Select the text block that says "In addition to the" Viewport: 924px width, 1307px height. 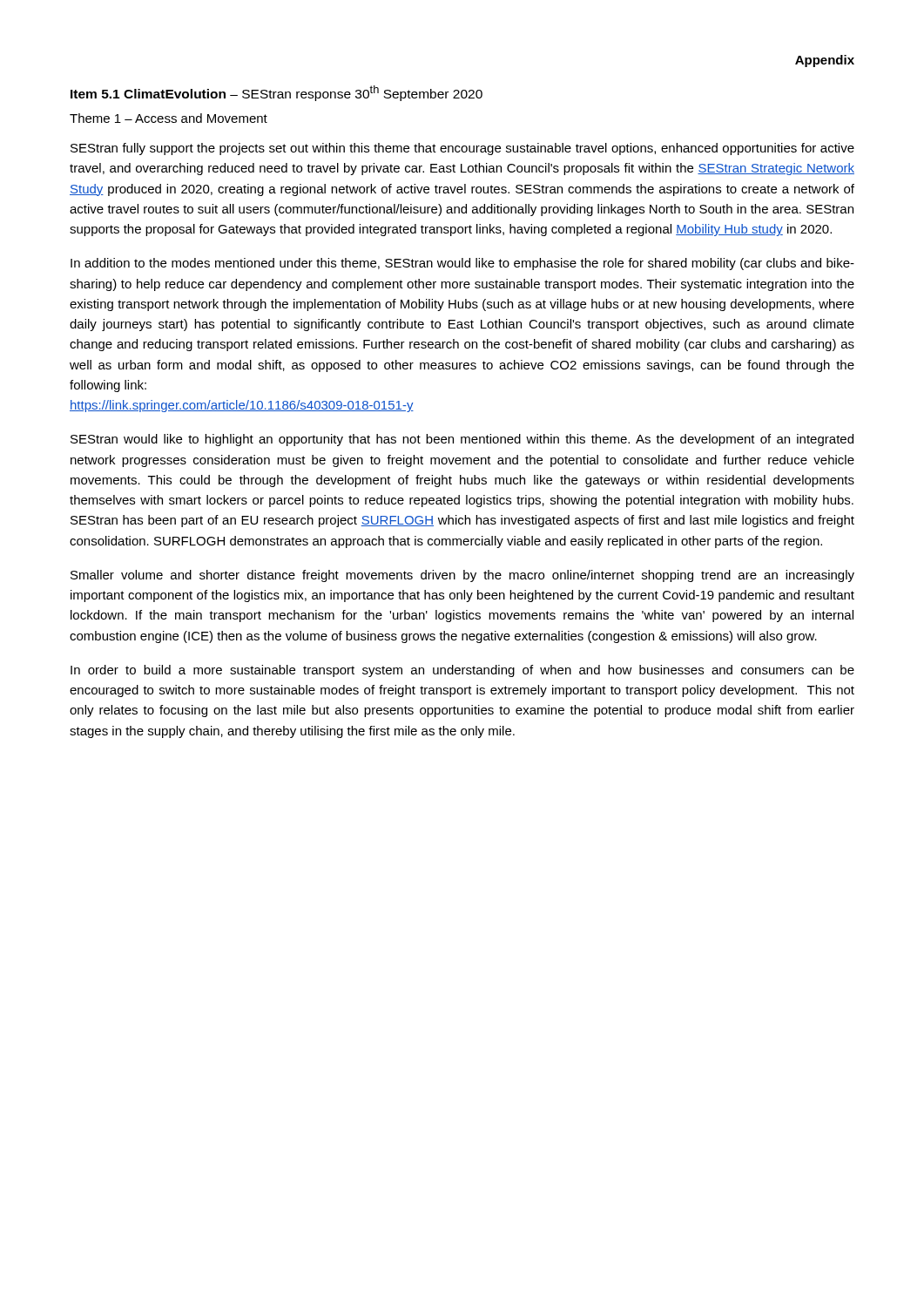462,334
